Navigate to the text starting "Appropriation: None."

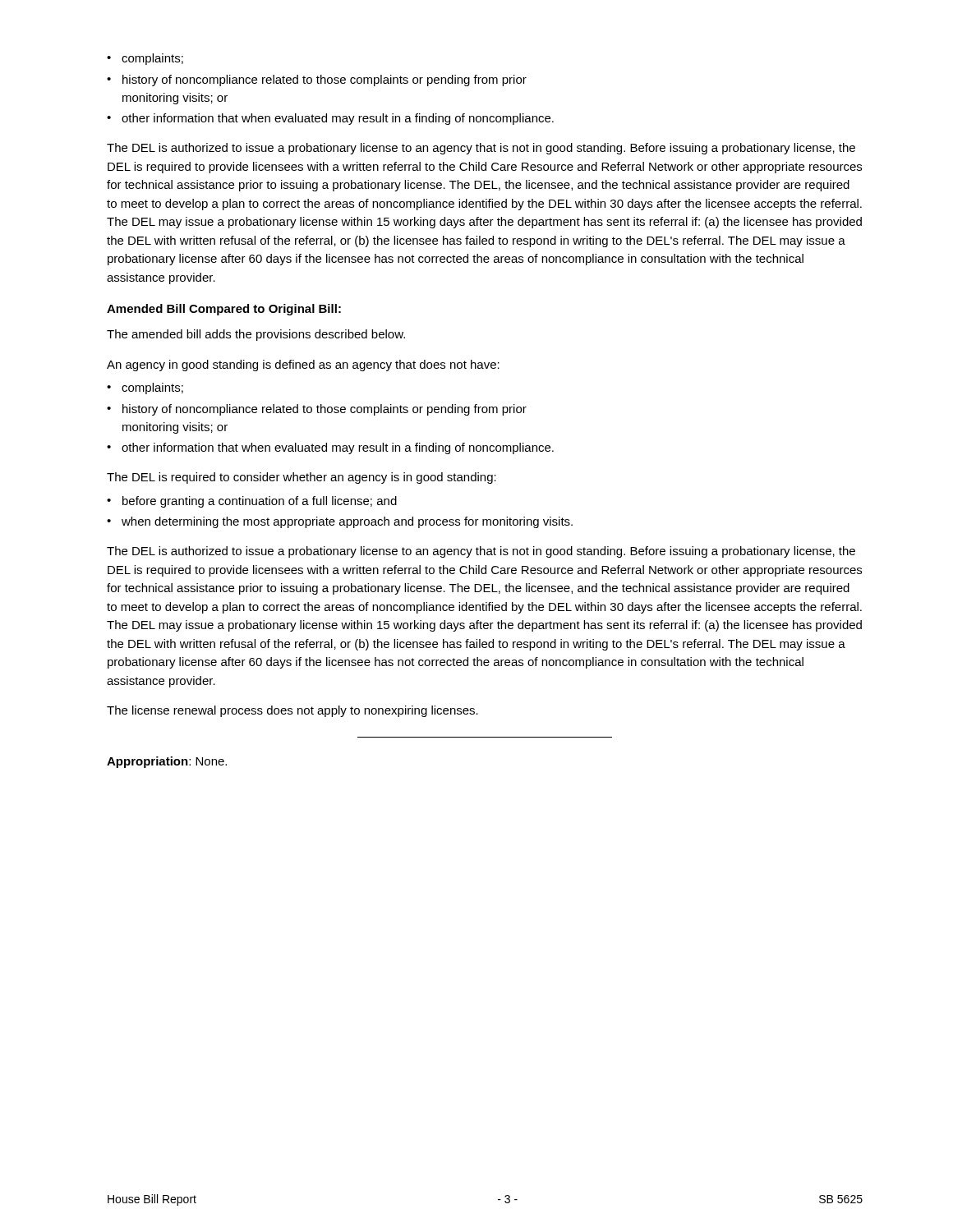(x=167, y=762)
